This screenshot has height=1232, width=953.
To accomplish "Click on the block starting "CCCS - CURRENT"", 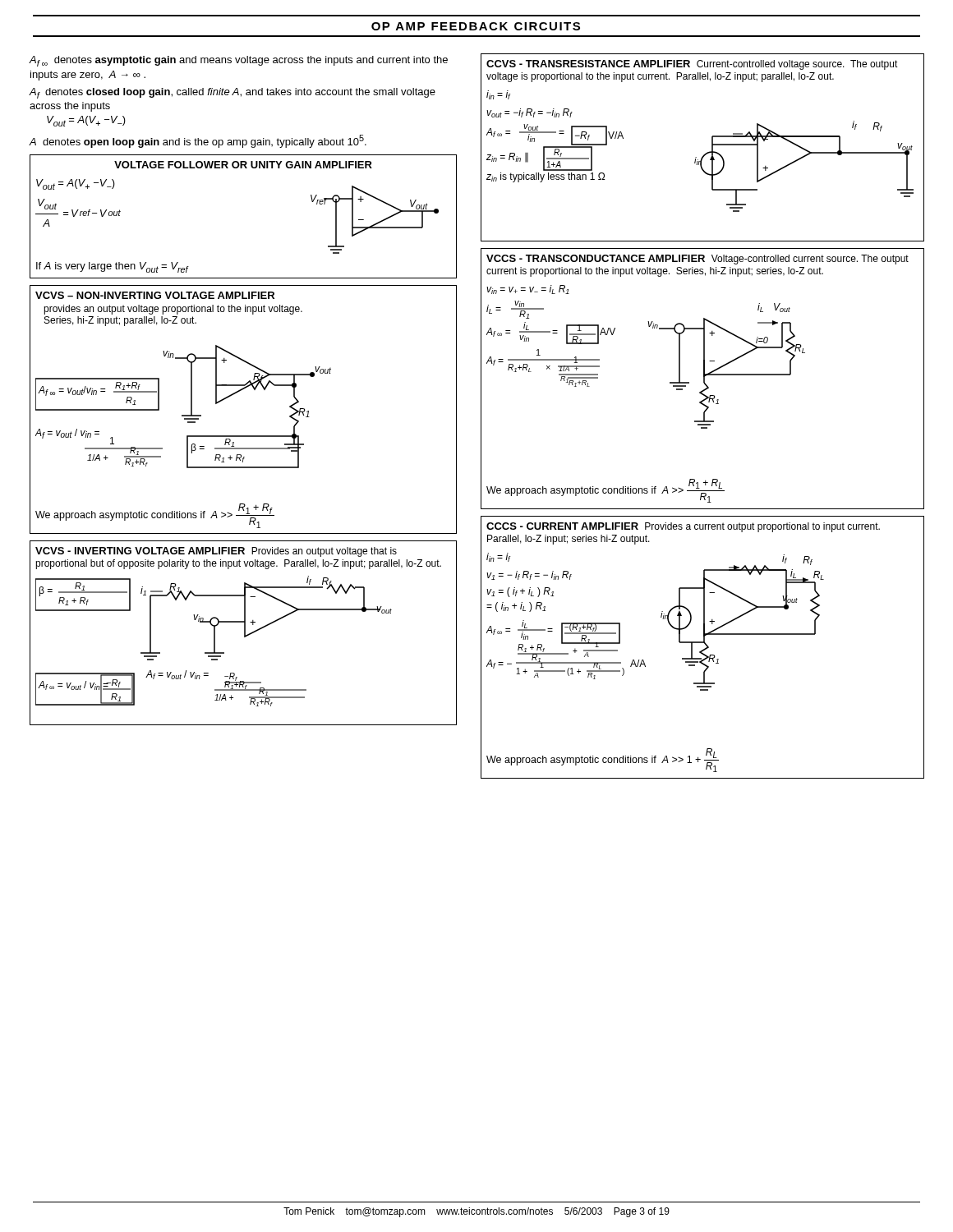I will click(x=683, y=532).
